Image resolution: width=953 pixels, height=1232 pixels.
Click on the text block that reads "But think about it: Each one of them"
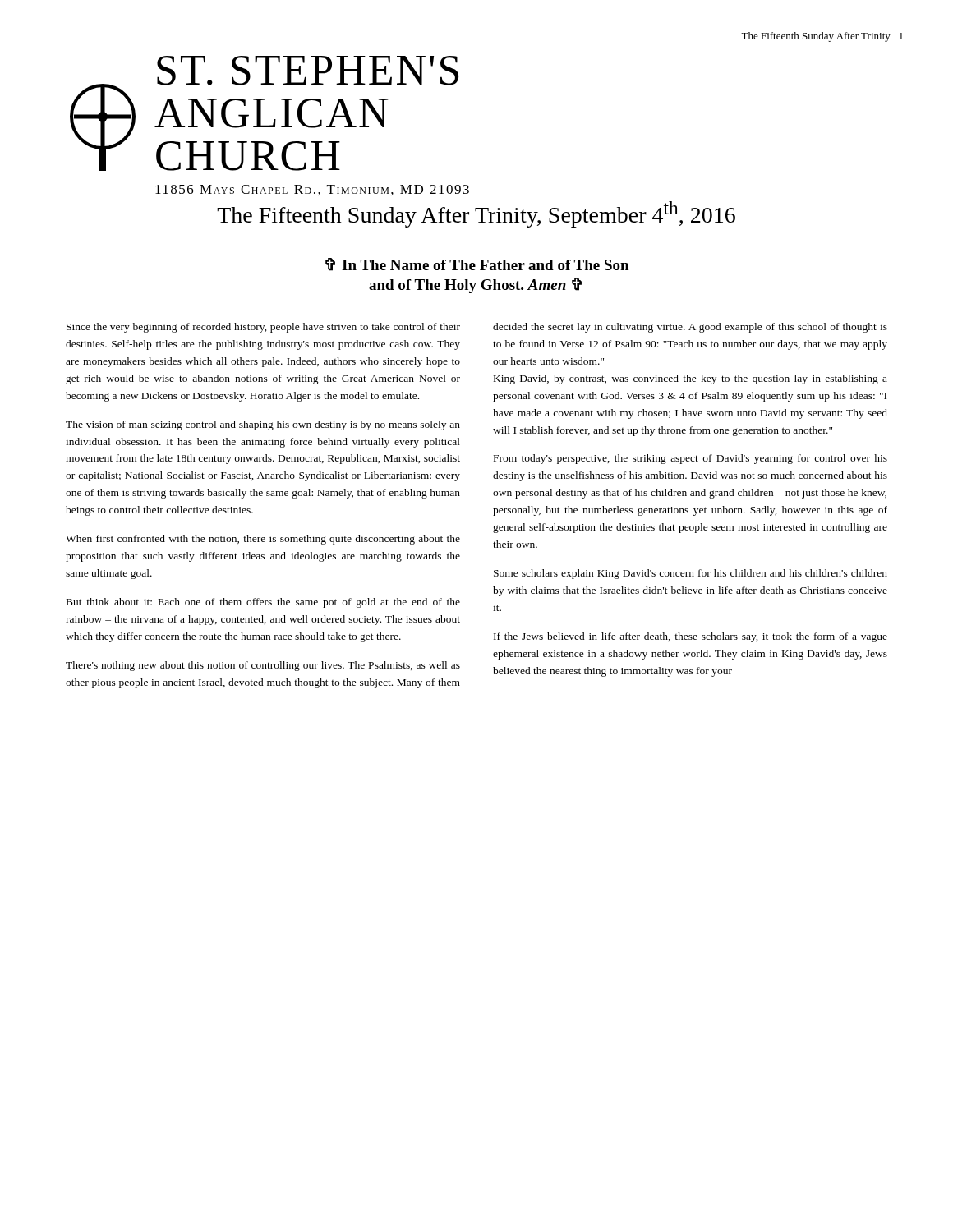click(x=263, y=620)
